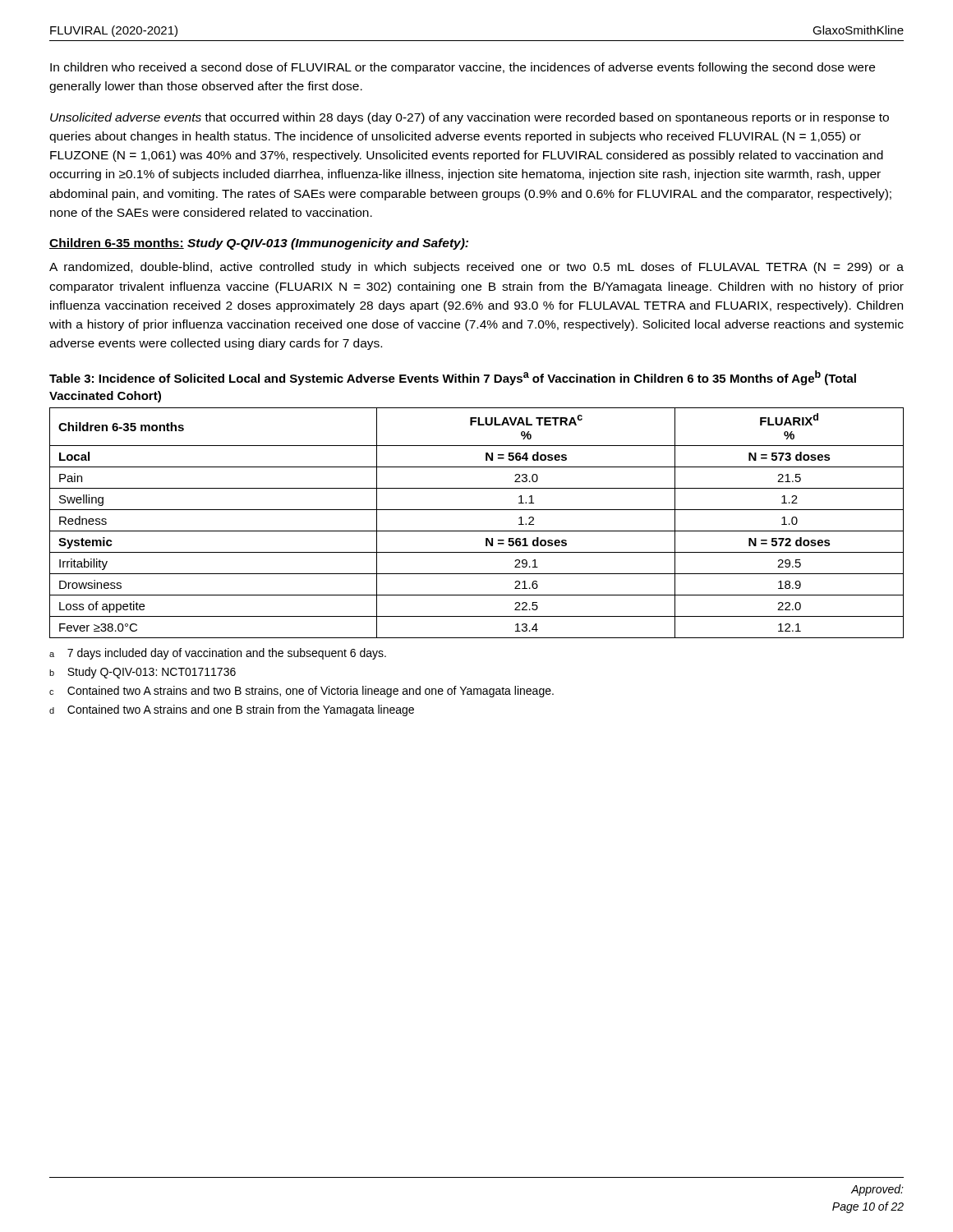Select the section header containing "Children 6-35 months: Study Q-QIV-013 (Immunogenicity and"

(259, 243)
